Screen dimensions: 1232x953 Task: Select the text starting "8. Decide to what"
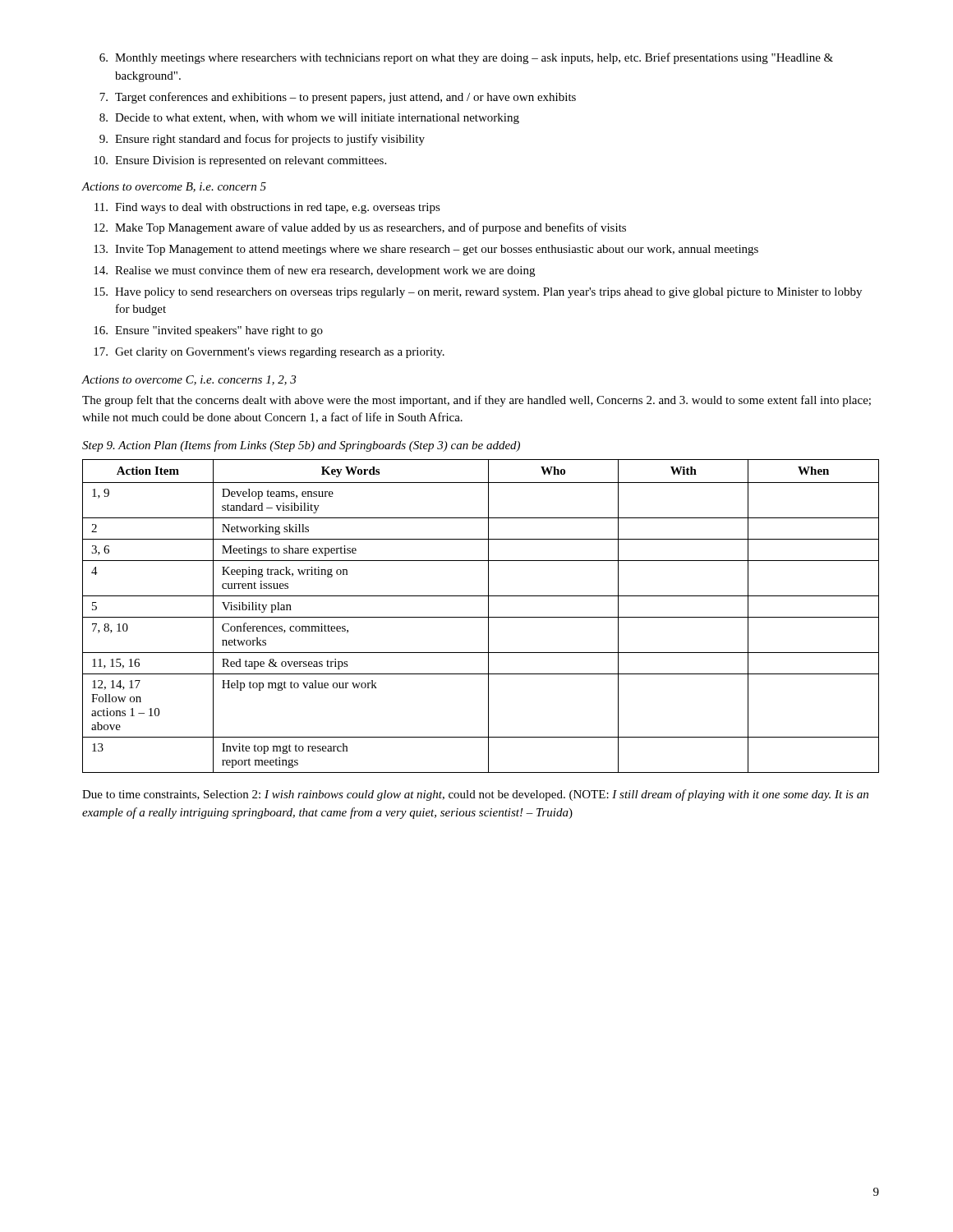click(301, 118)
